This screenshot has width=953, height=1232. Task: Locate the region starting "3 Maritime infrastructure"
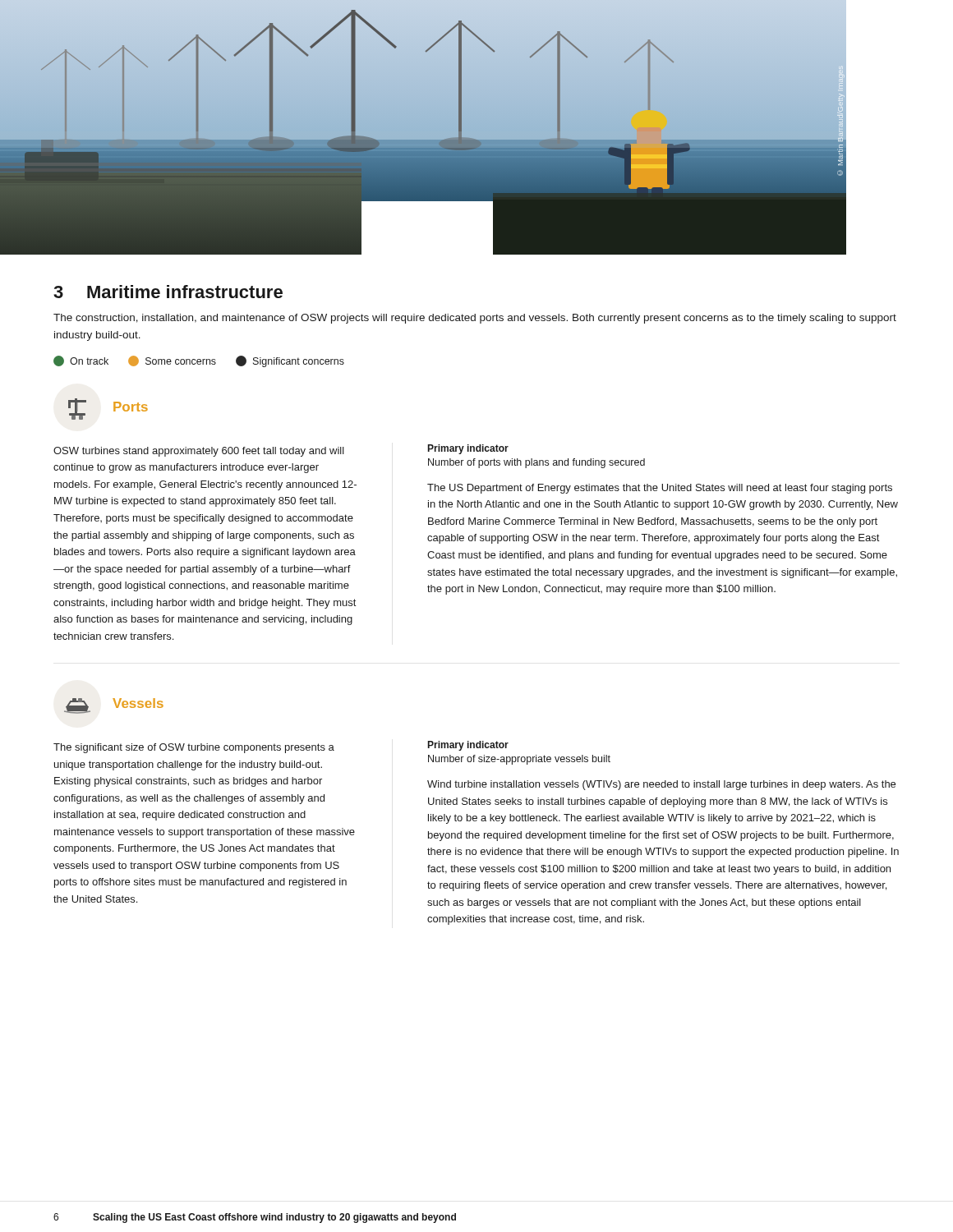(168, 292)
